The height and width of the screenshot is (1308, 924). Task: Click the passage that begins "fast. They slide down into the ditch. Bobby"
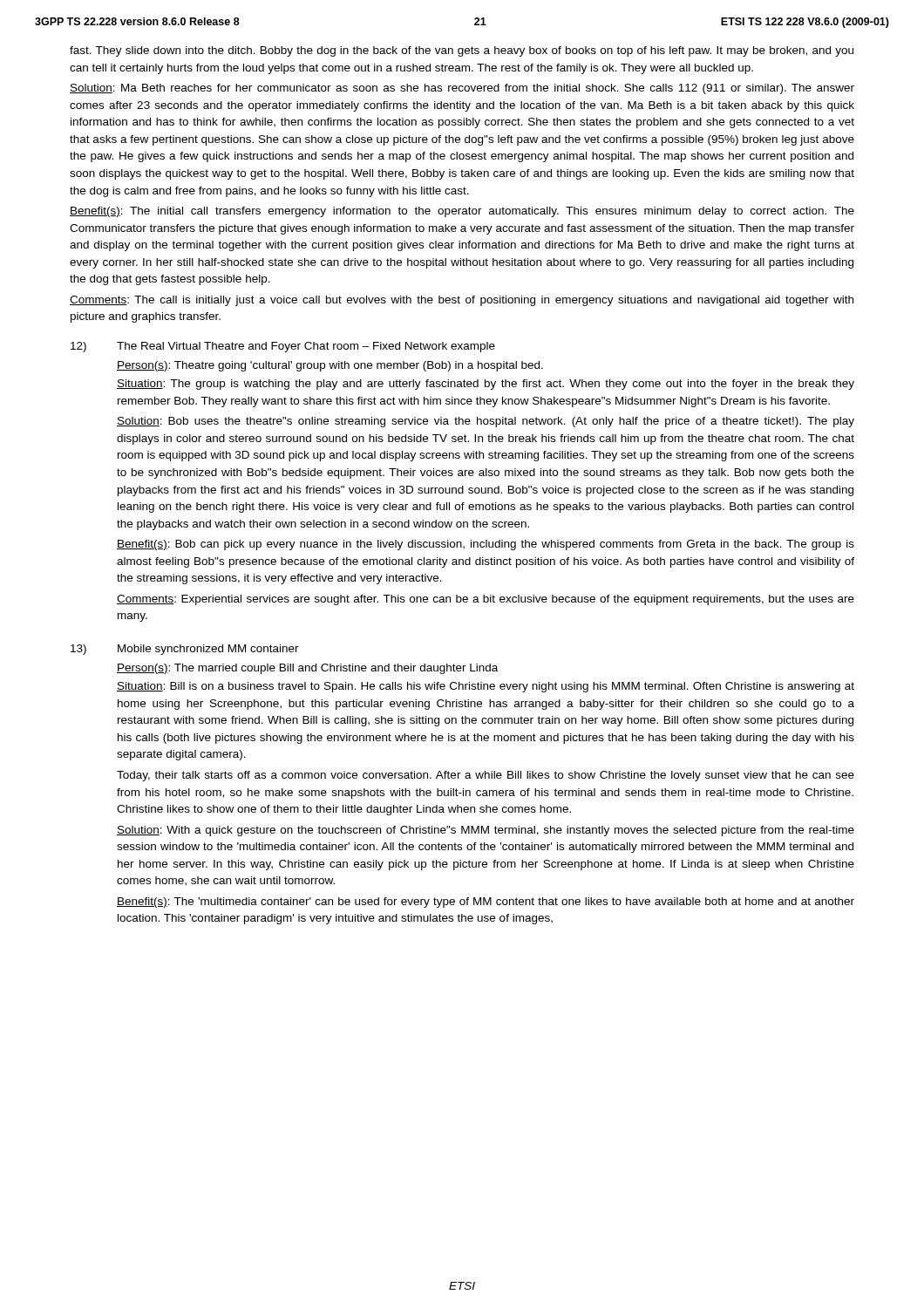coord(462,59)
